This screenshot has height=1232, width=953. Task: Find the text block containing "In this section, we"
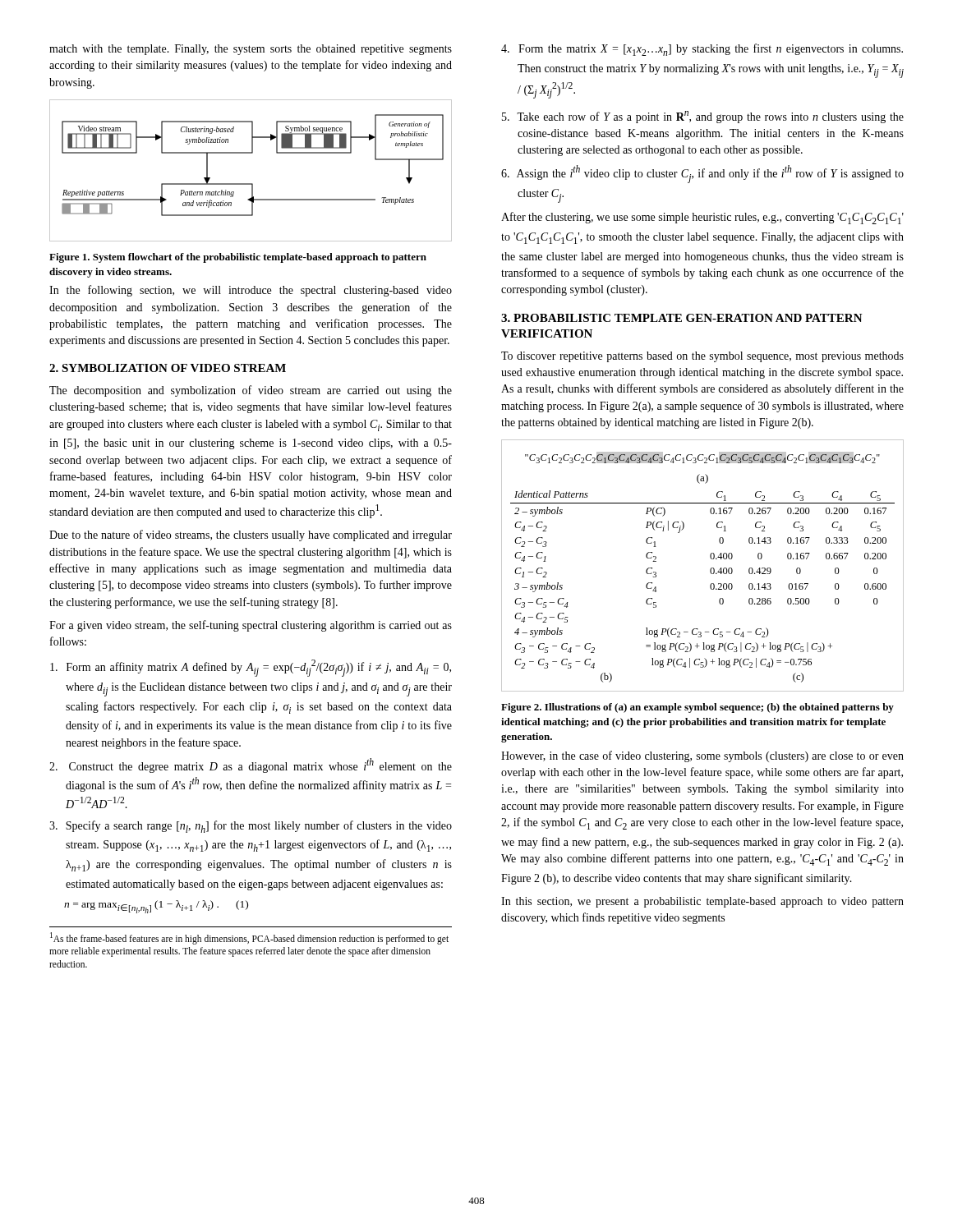(702, 910)
